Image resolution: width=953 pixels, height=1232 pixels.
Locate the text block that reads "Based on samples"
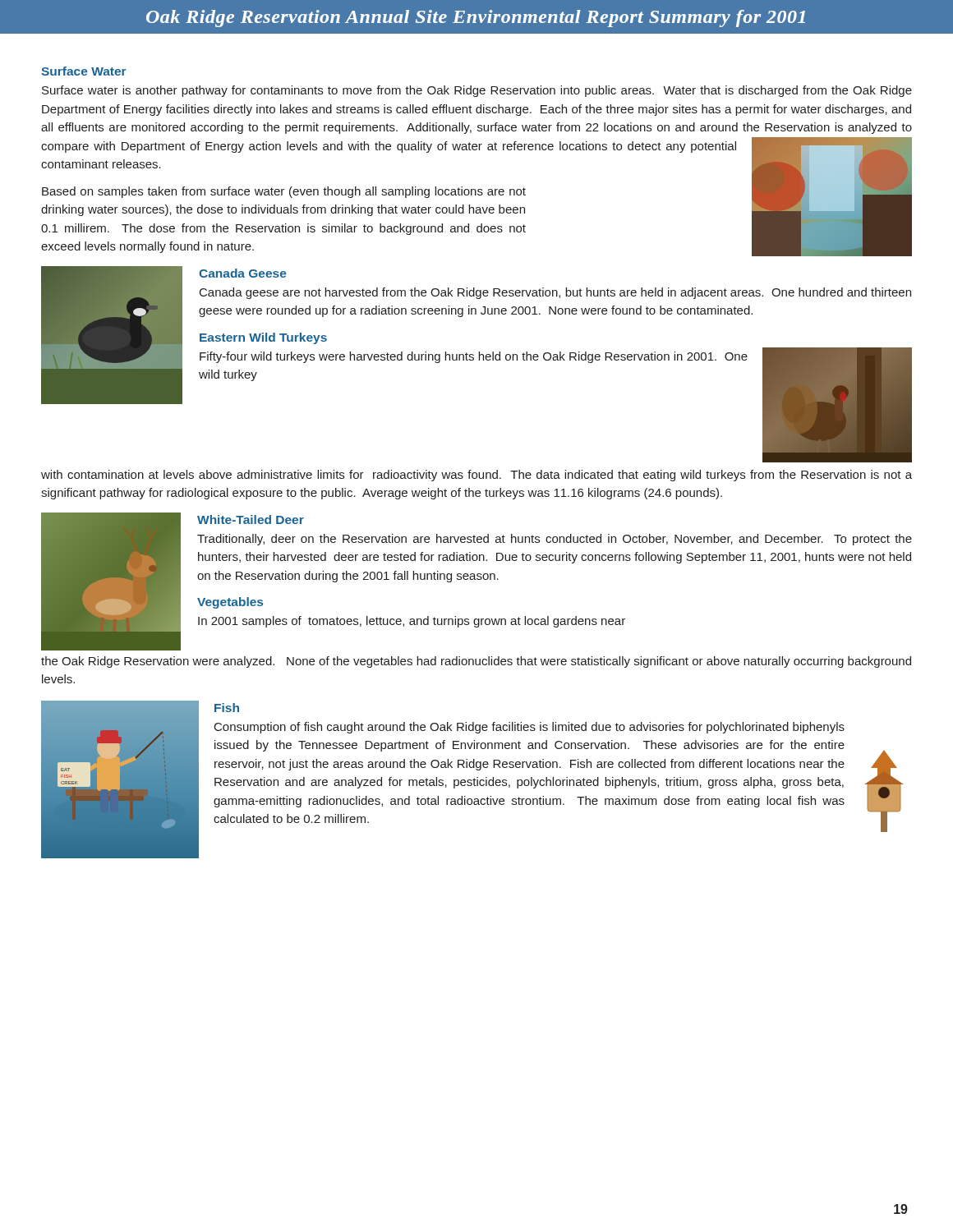pos(283,218)
